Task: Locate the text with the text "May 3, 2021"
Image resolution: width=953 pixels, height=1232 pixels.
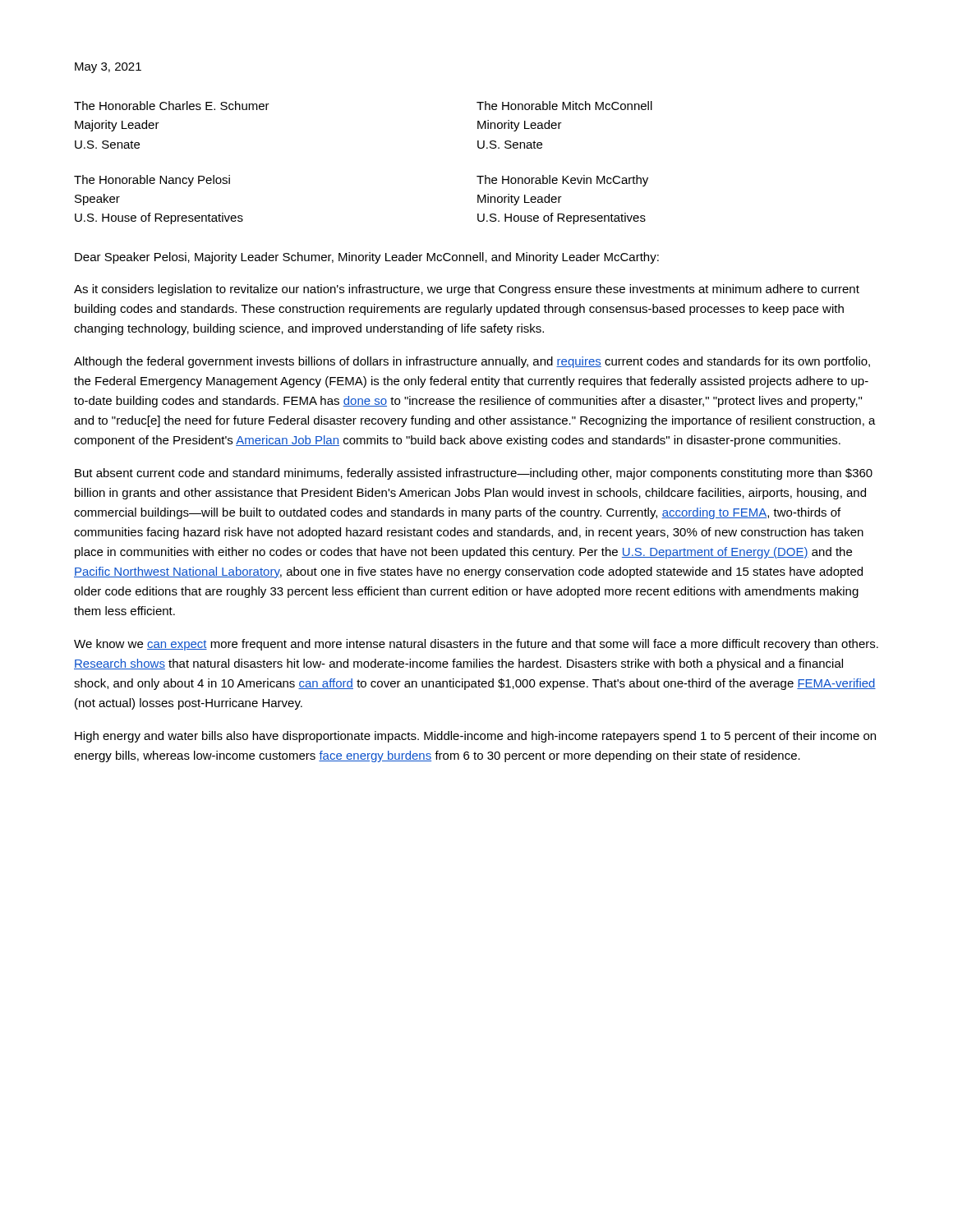Action: 108,66
